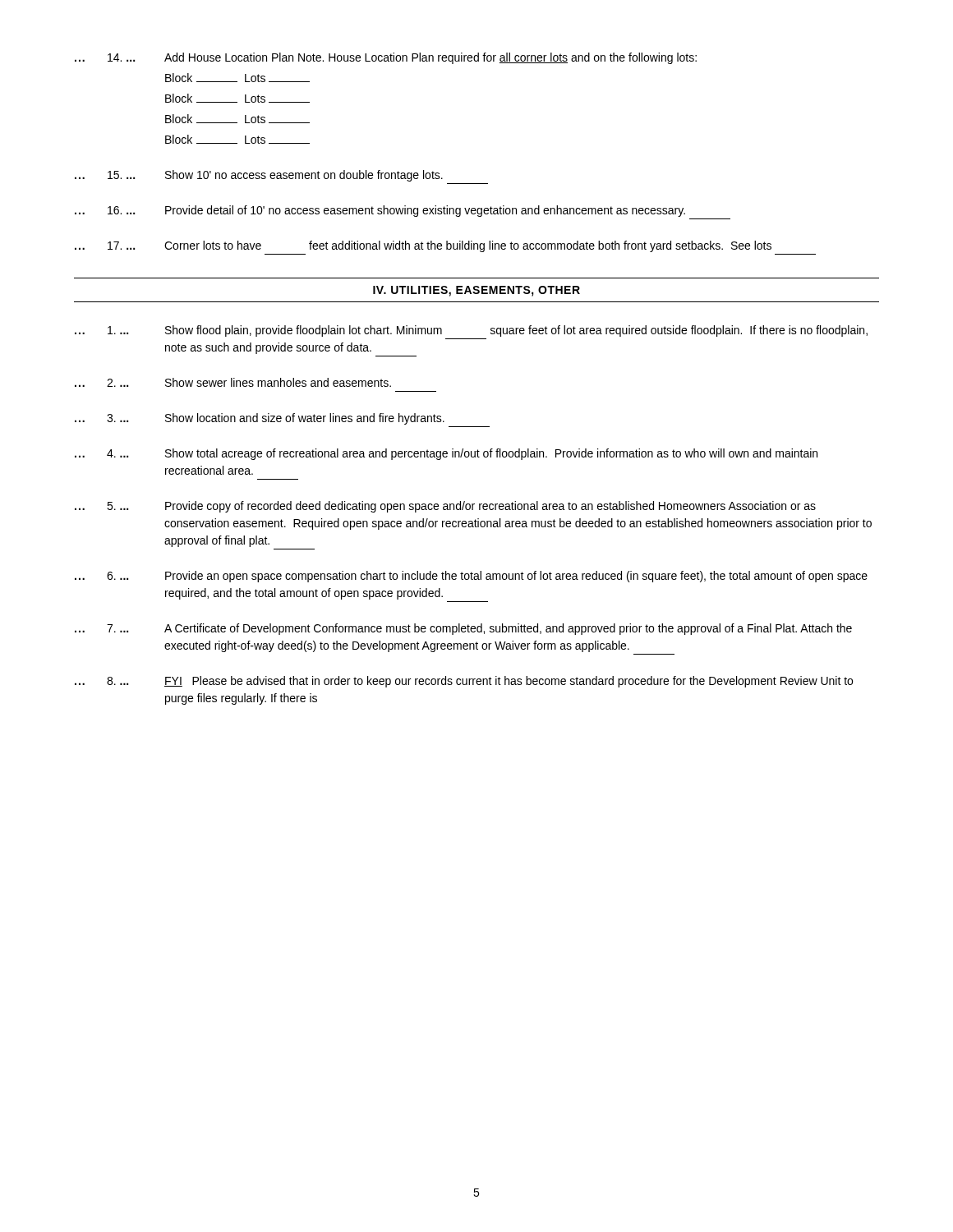Viewport: 953px width, 1232px height.
Task: Locate the region starting "... 5. ... Provide copy of"
Action: pos(476,524)
